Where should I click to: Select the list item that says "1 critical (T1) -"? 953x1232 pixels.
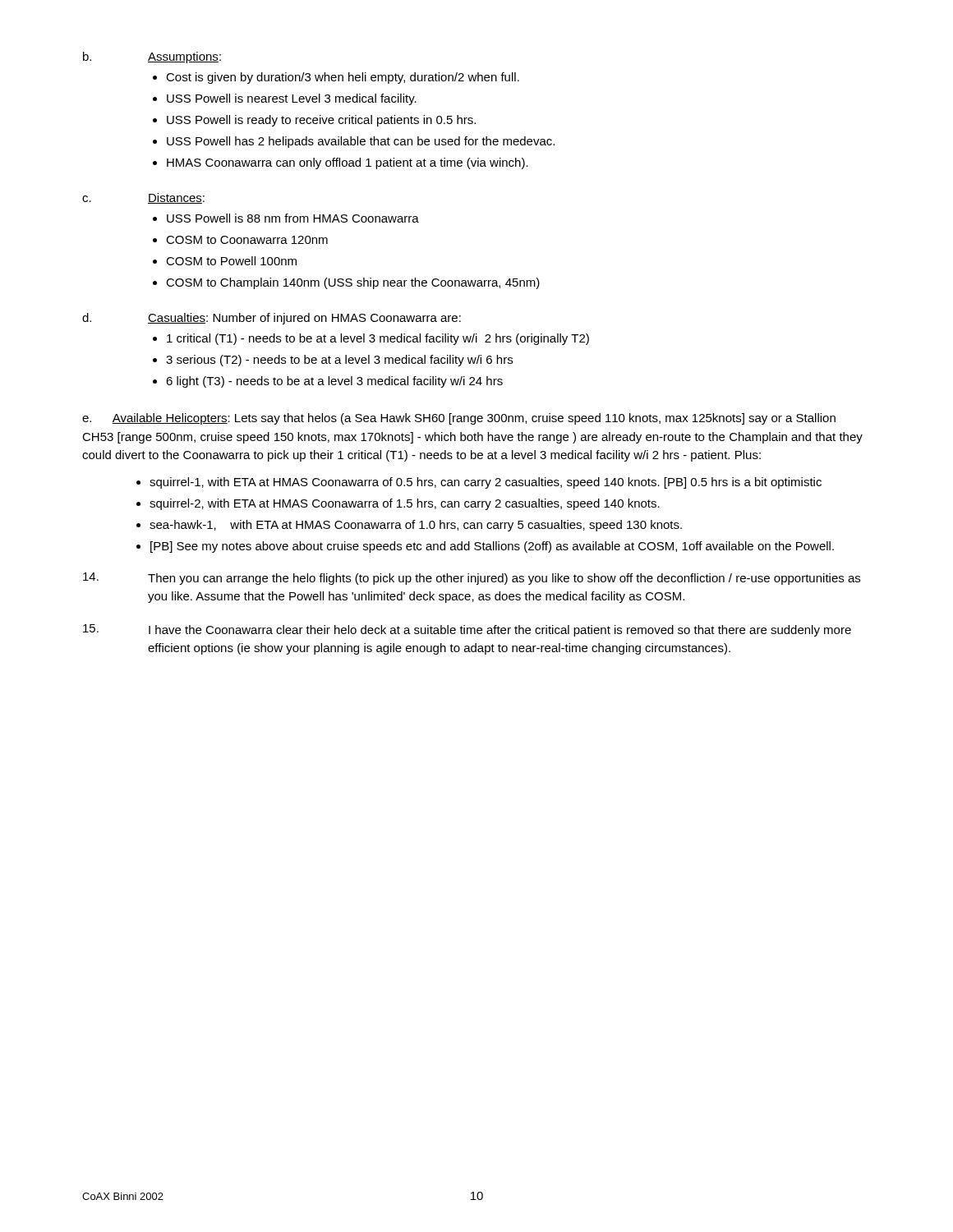tap(378, 338)
